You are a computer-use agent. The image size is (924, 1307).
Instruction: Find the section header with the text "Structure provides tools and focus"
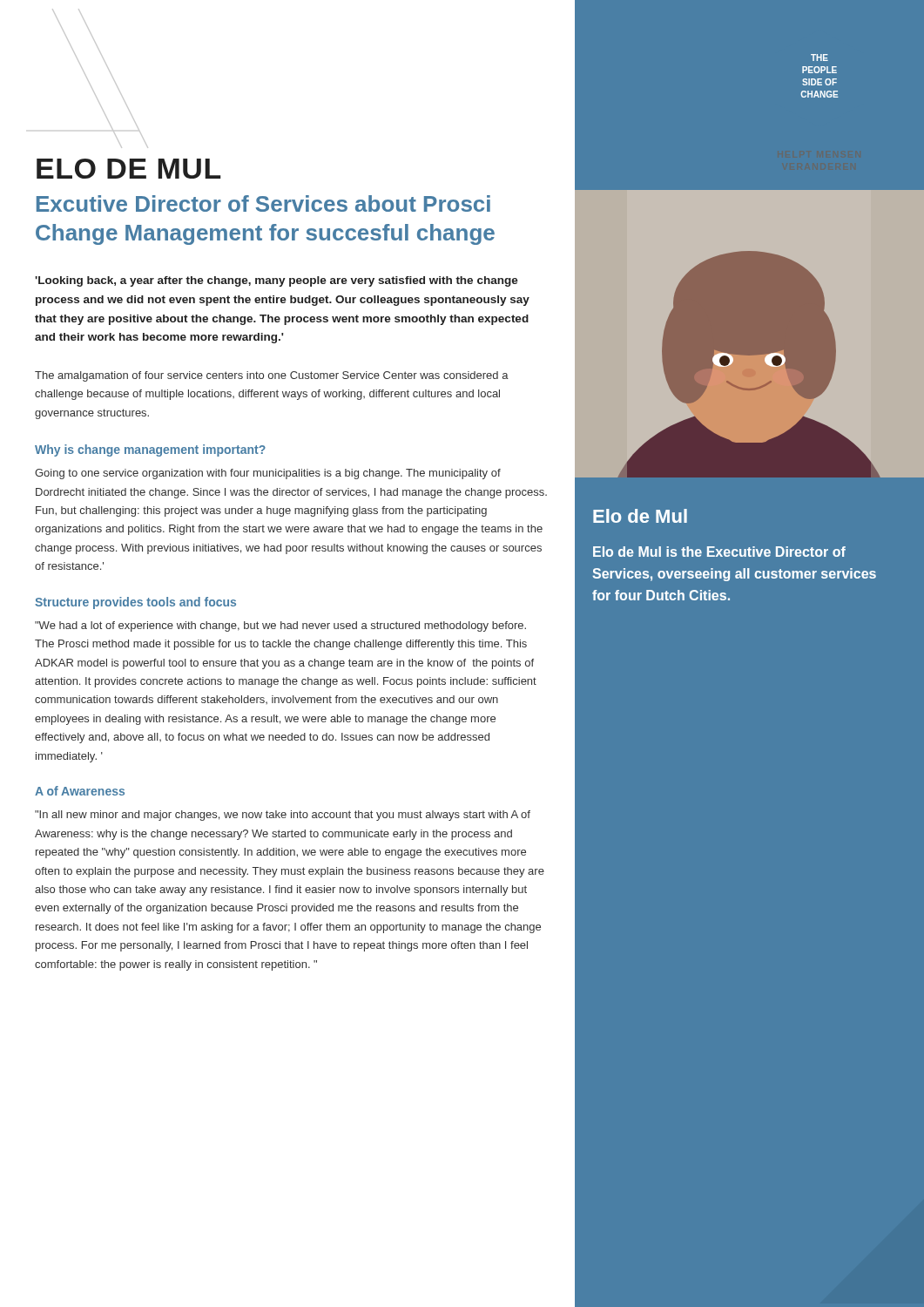click(x=136, y=602)
